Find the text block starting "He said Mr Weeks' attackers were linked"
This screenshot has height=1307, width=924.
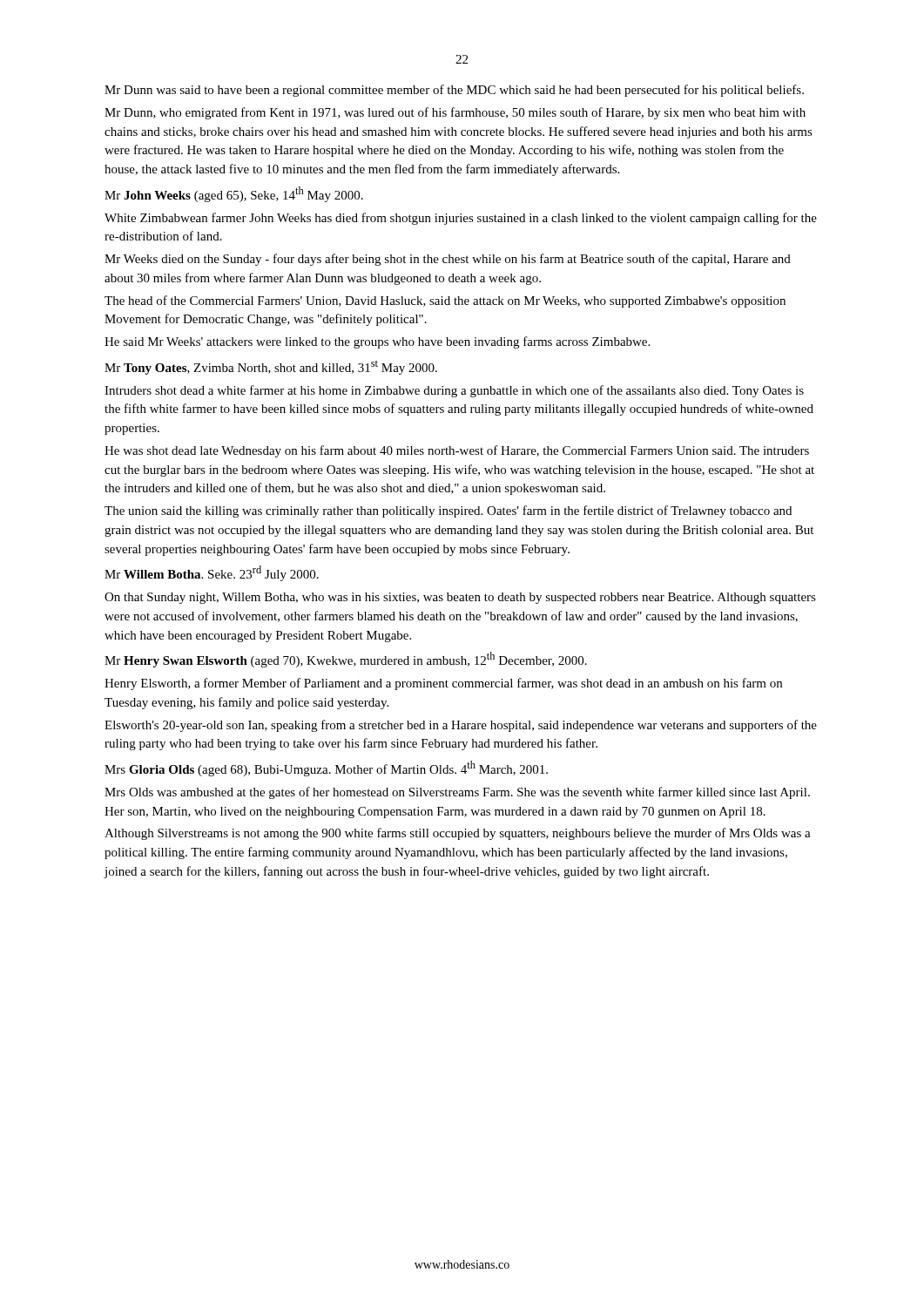(378, 342)
